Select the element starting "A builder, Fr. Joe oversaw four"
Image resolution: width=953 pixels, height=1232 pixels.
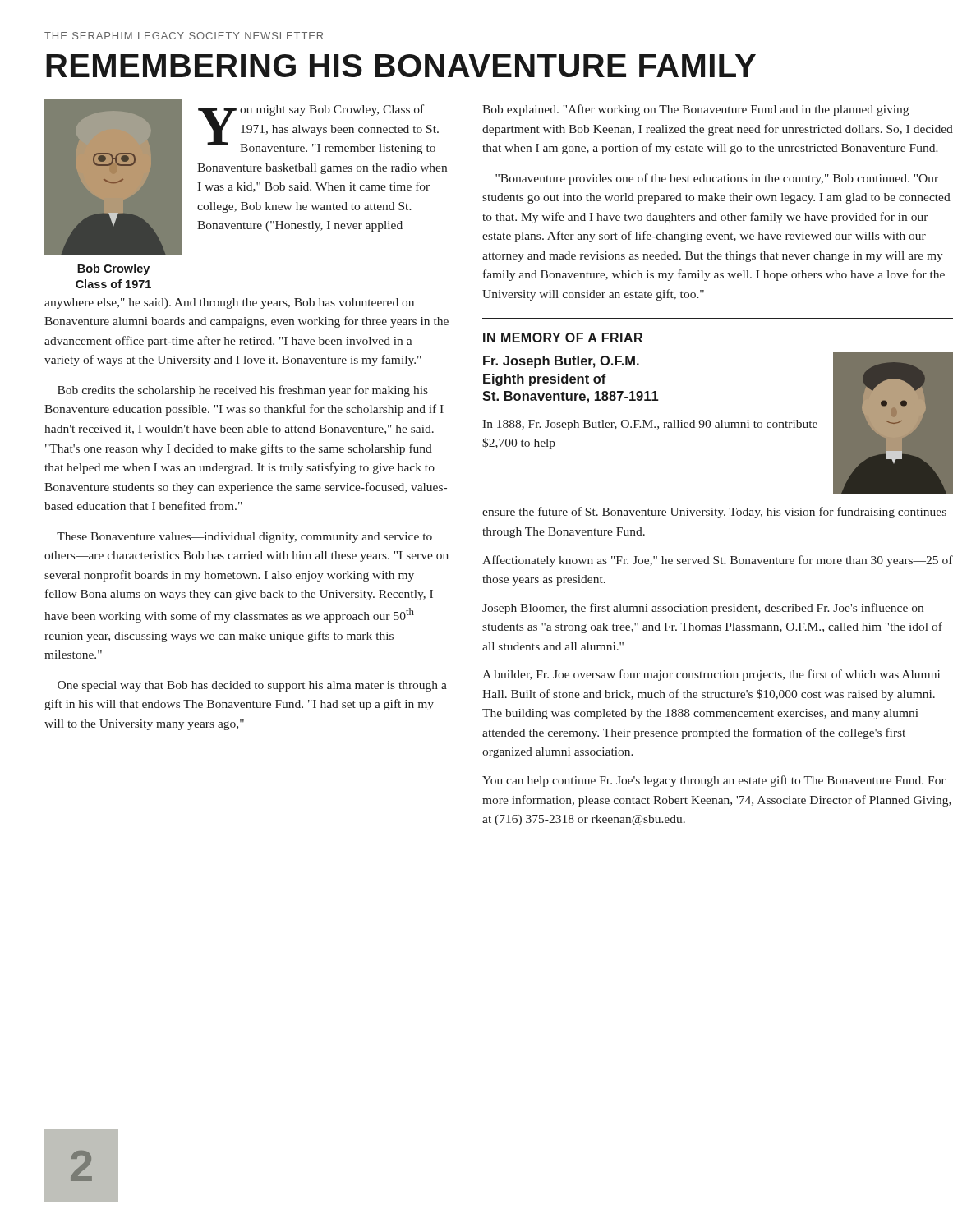click(x=711, y=713)
